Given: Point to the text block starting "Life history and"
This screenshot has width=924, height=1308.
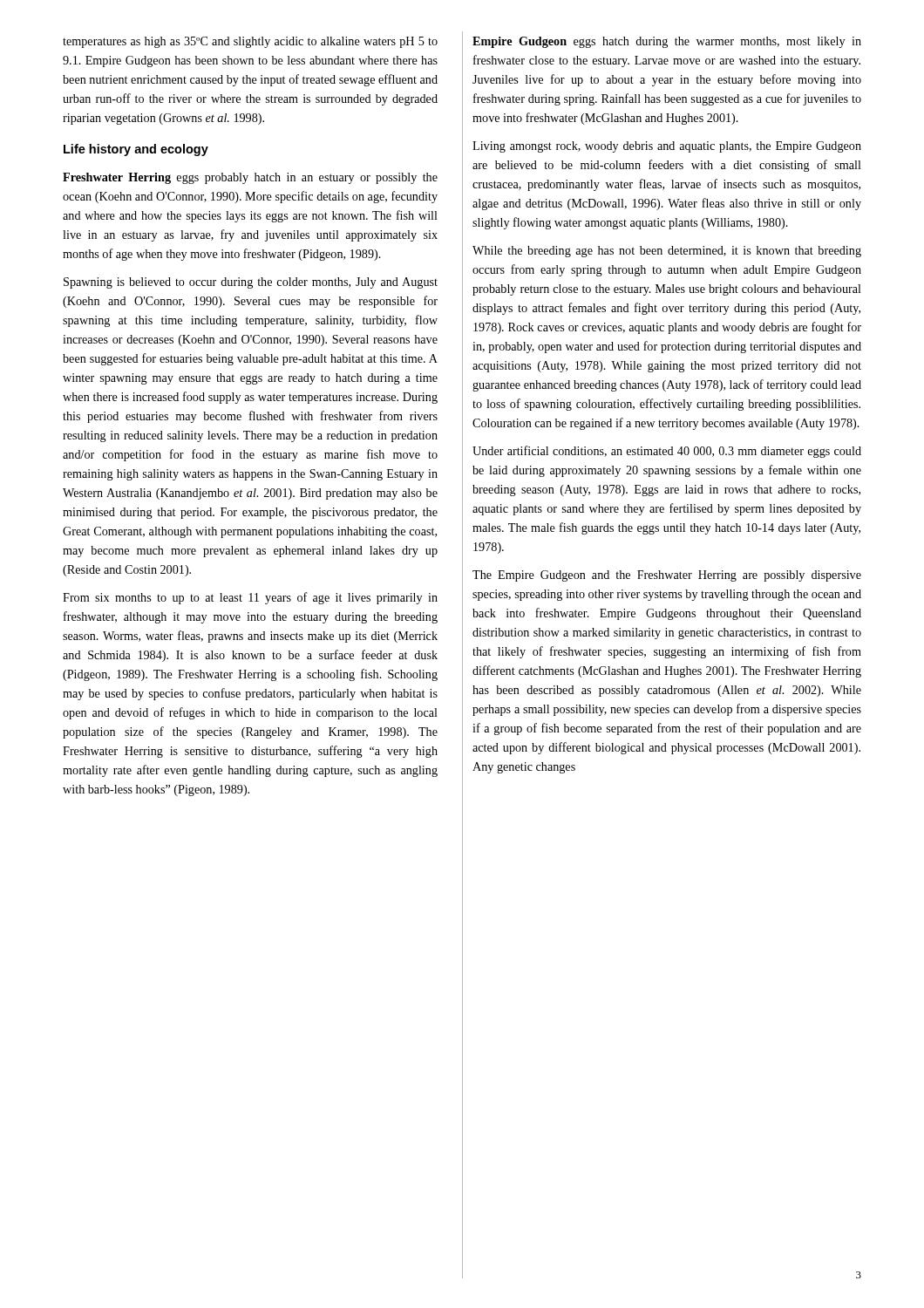Looking at the screenshot, I should 136,150.
